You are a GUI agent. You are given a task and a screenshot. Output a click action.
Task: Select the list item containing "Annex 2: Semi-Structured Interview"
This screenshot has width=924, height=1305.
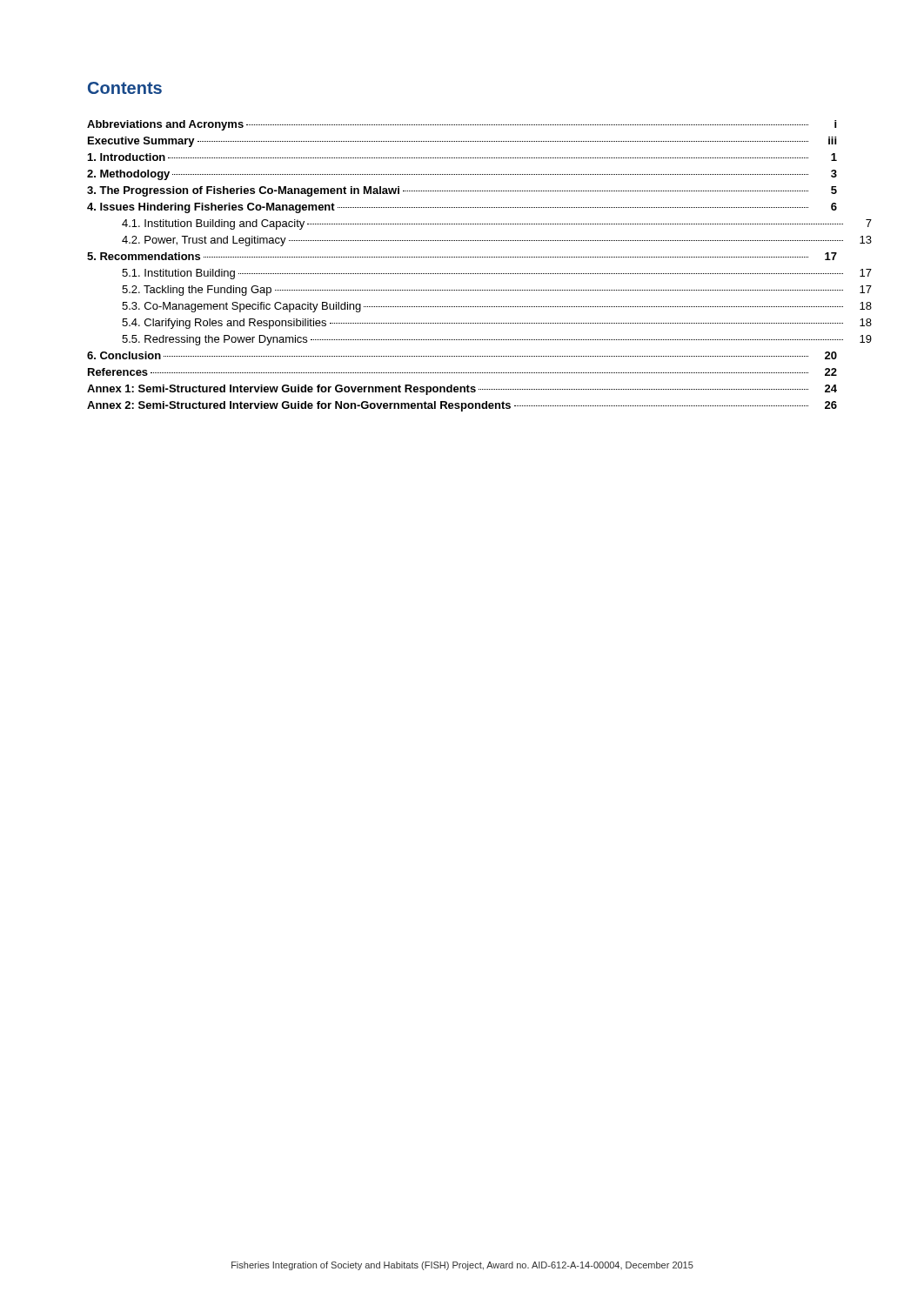[462, 405]
